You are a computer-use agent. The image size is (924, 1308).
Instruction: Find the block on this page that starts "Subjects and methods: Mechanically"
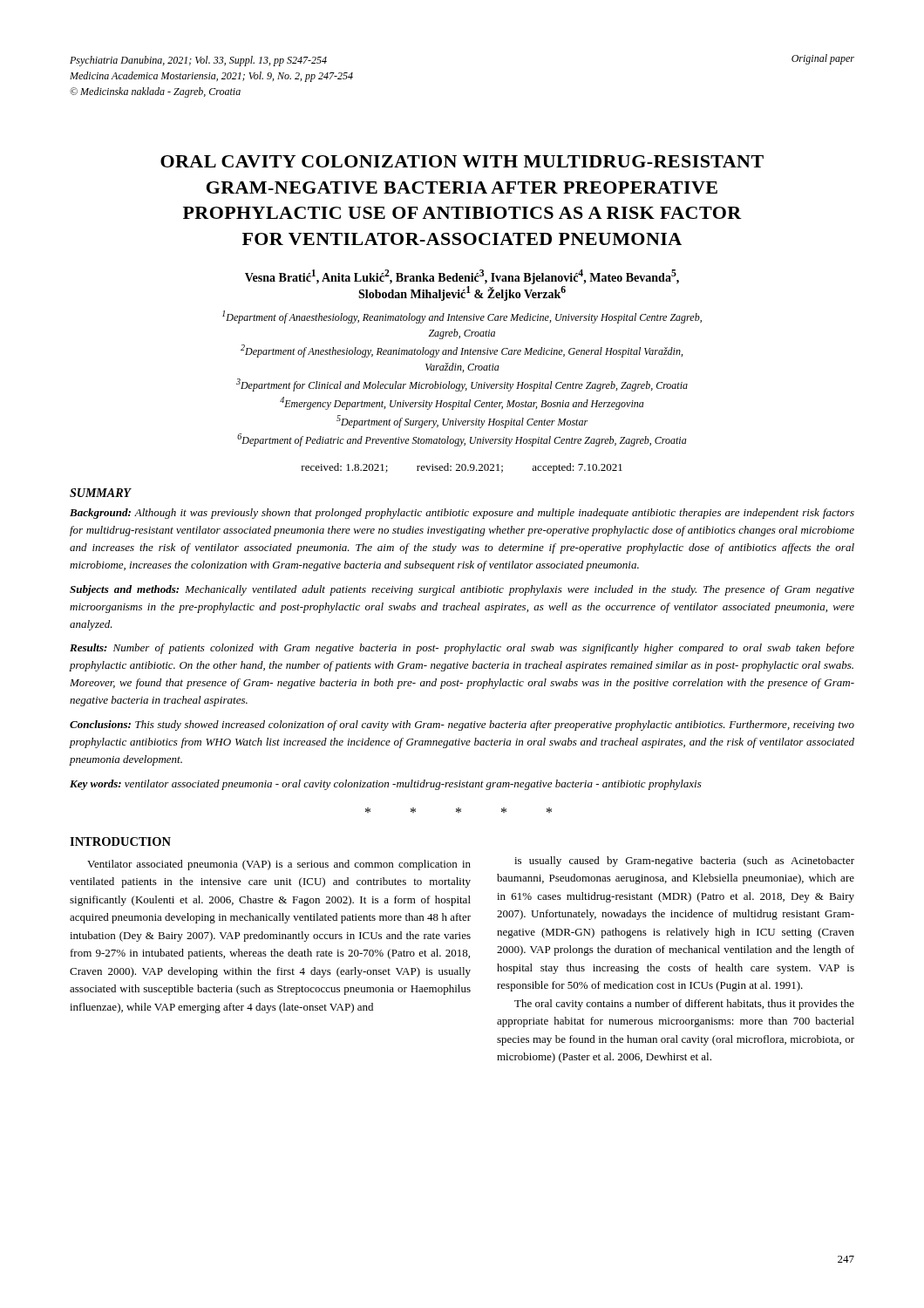[462, 606]
